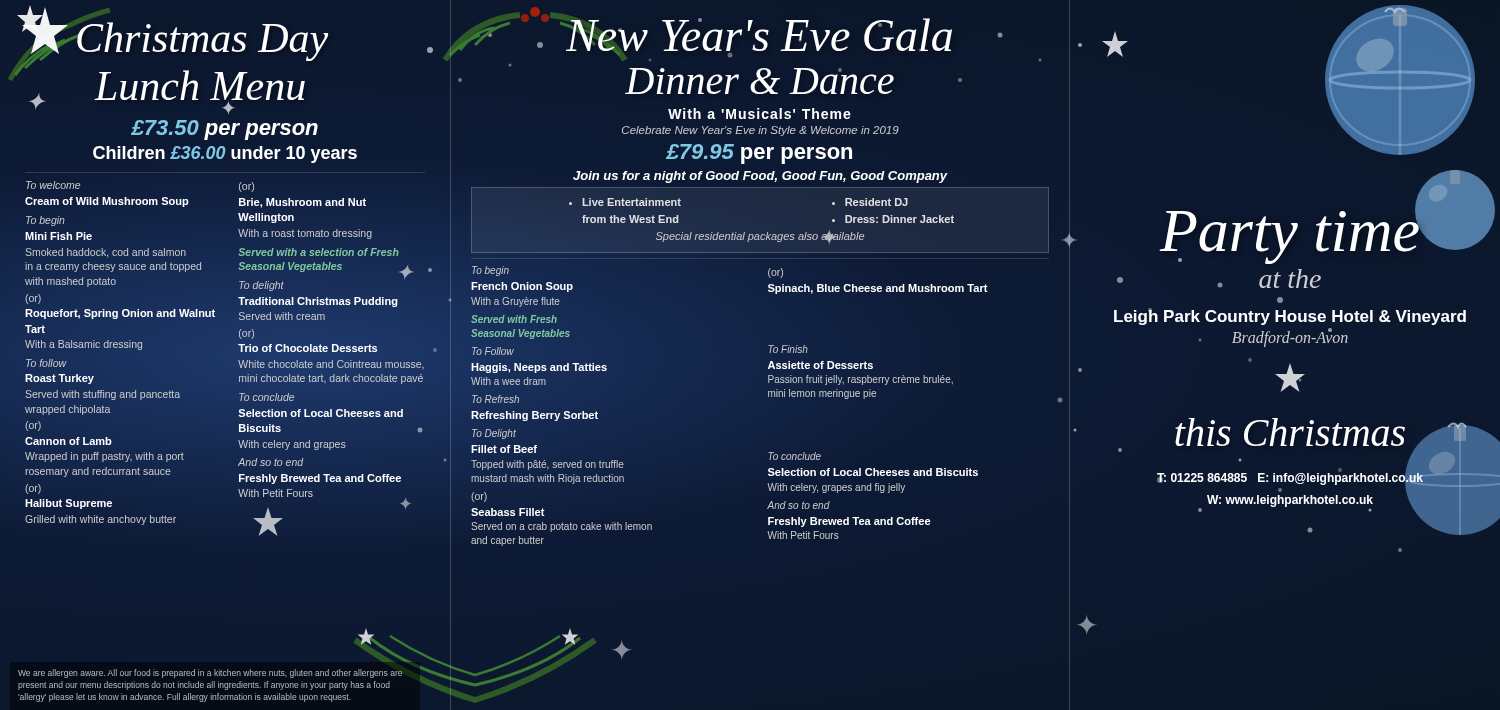This screenshot has height=710, width=1500.
Task: Navigate to the block starting "T: 01225 864885"
Action: coord(1290,490)
